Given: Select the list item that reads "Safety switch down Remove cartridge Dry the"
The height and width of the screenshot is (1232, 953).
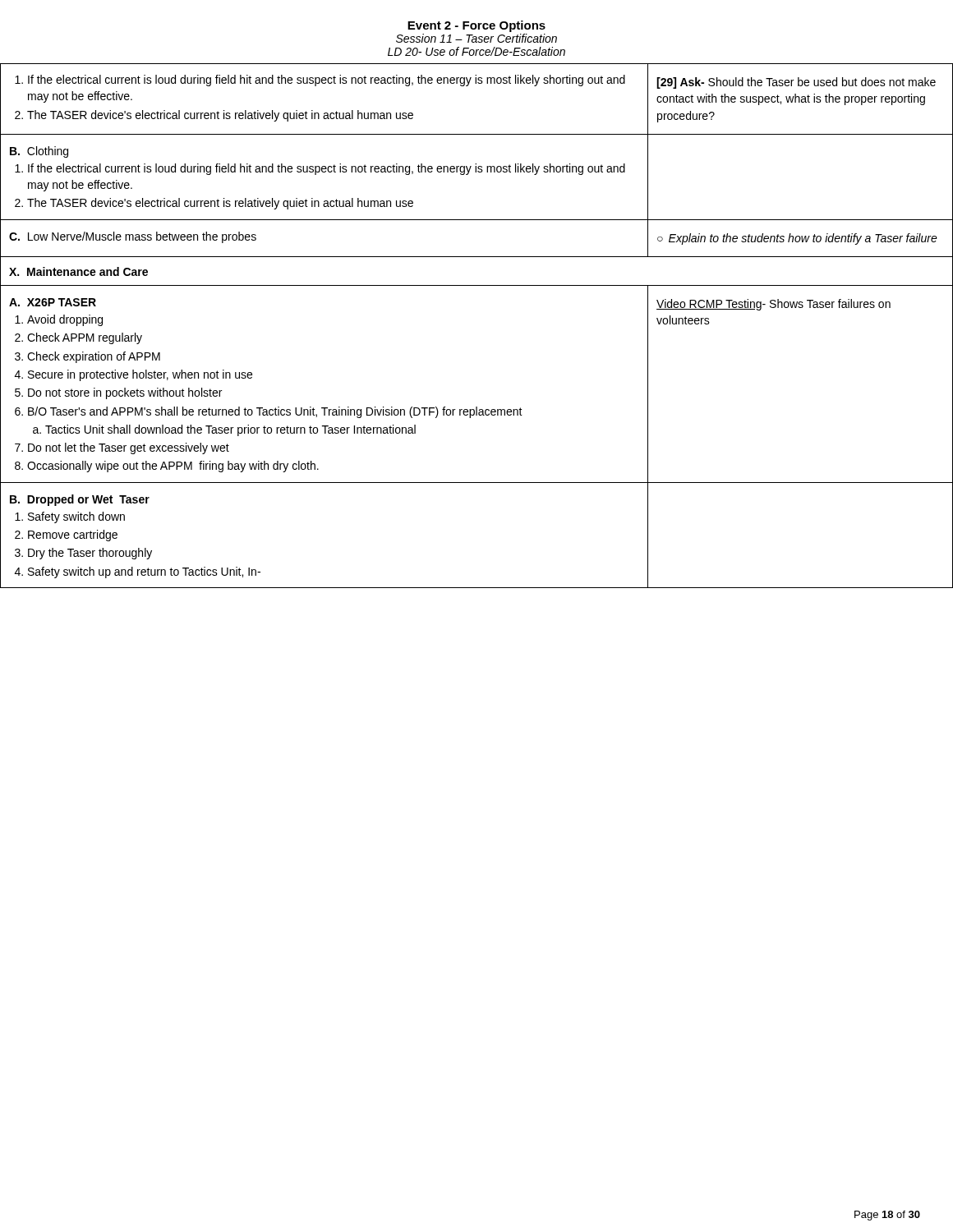Looking at the screenshot, I should pos(70,517).
